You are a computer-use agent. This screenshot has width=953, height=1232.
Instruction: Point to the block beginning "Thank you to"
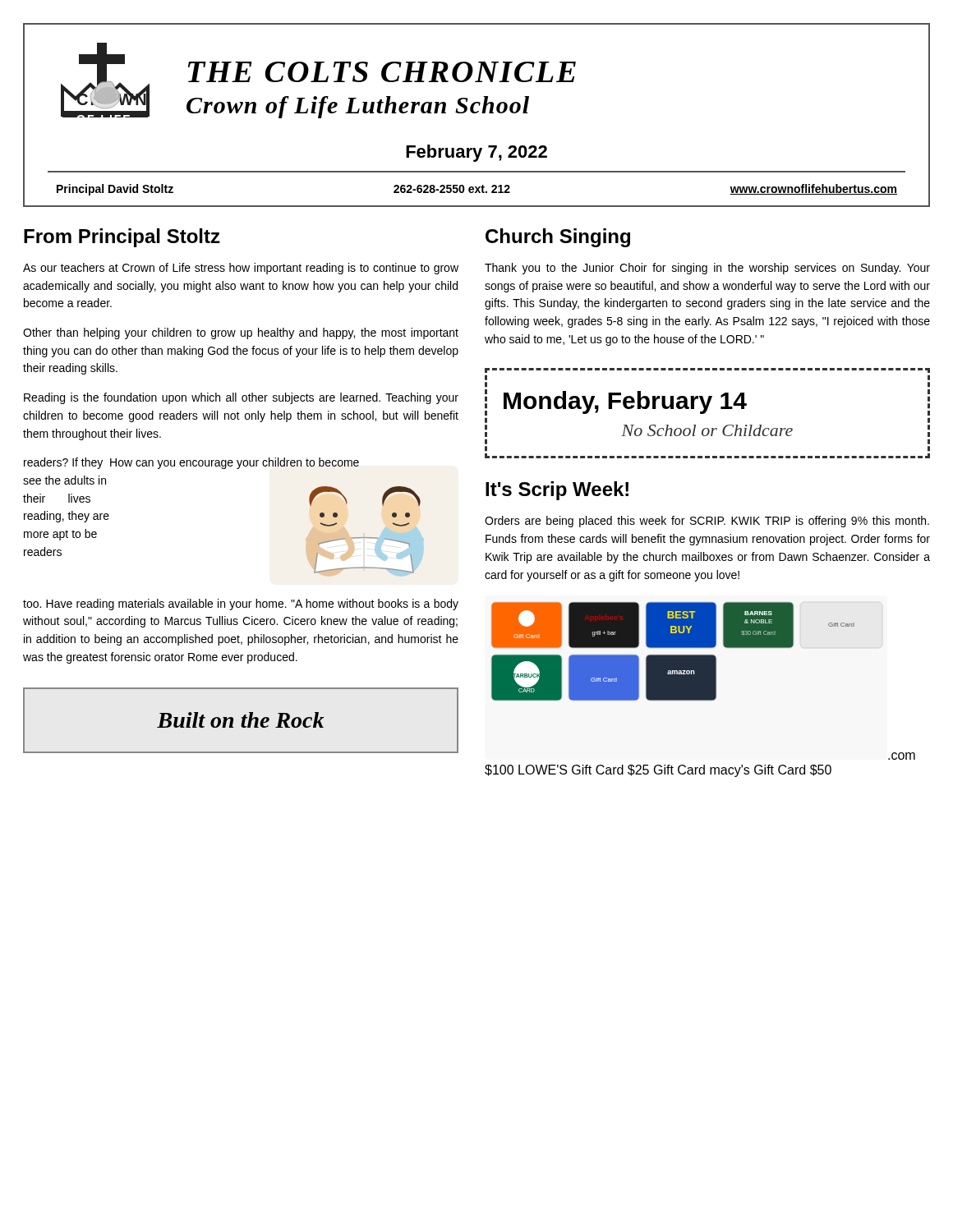(x=707, y=304)
